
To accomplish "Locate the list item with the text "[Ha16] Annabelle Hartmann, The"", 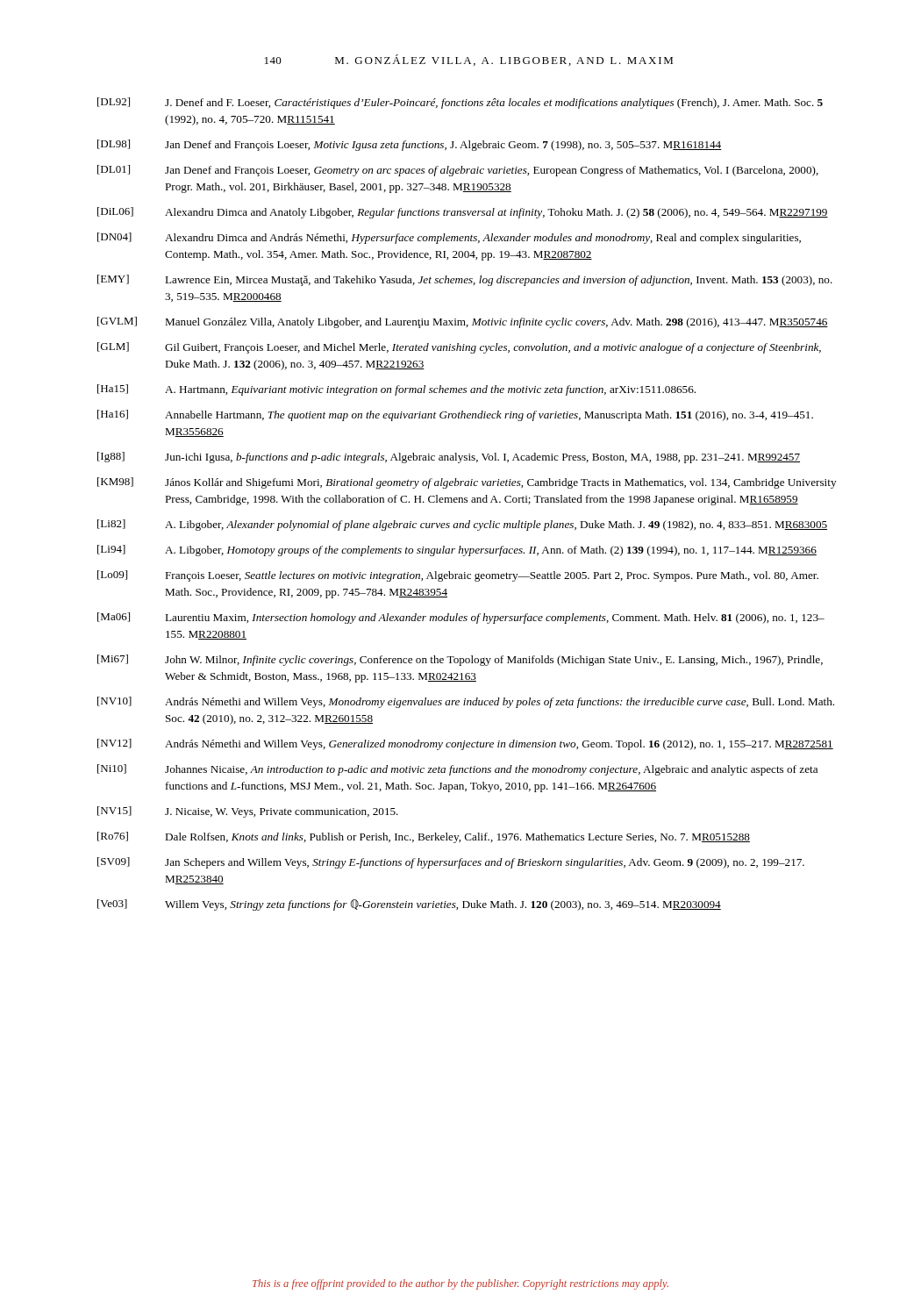I will 469,423.
